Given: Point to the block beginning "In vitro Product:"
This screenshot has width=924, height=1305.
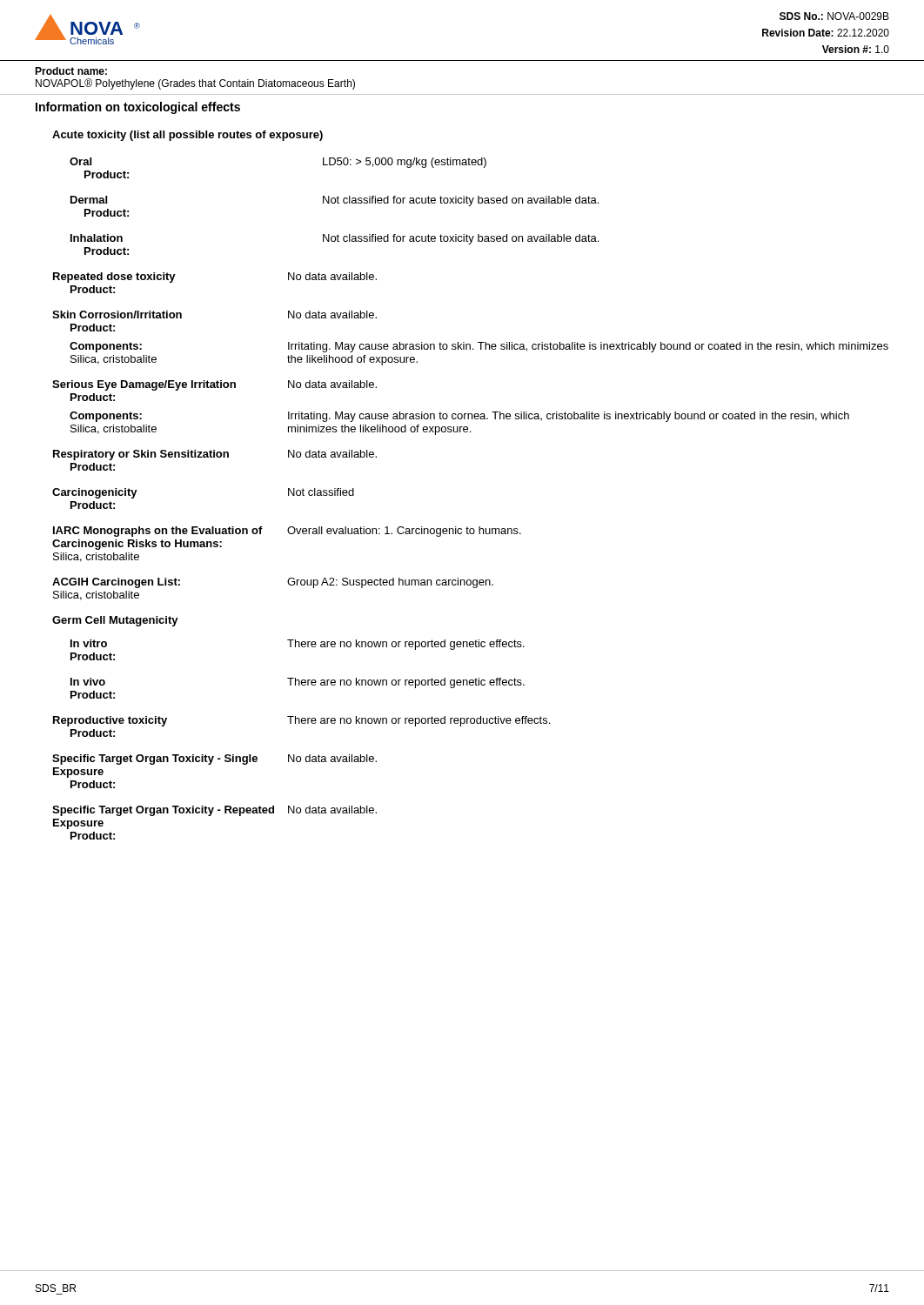Looking at the screenshot, I should 479,650.
